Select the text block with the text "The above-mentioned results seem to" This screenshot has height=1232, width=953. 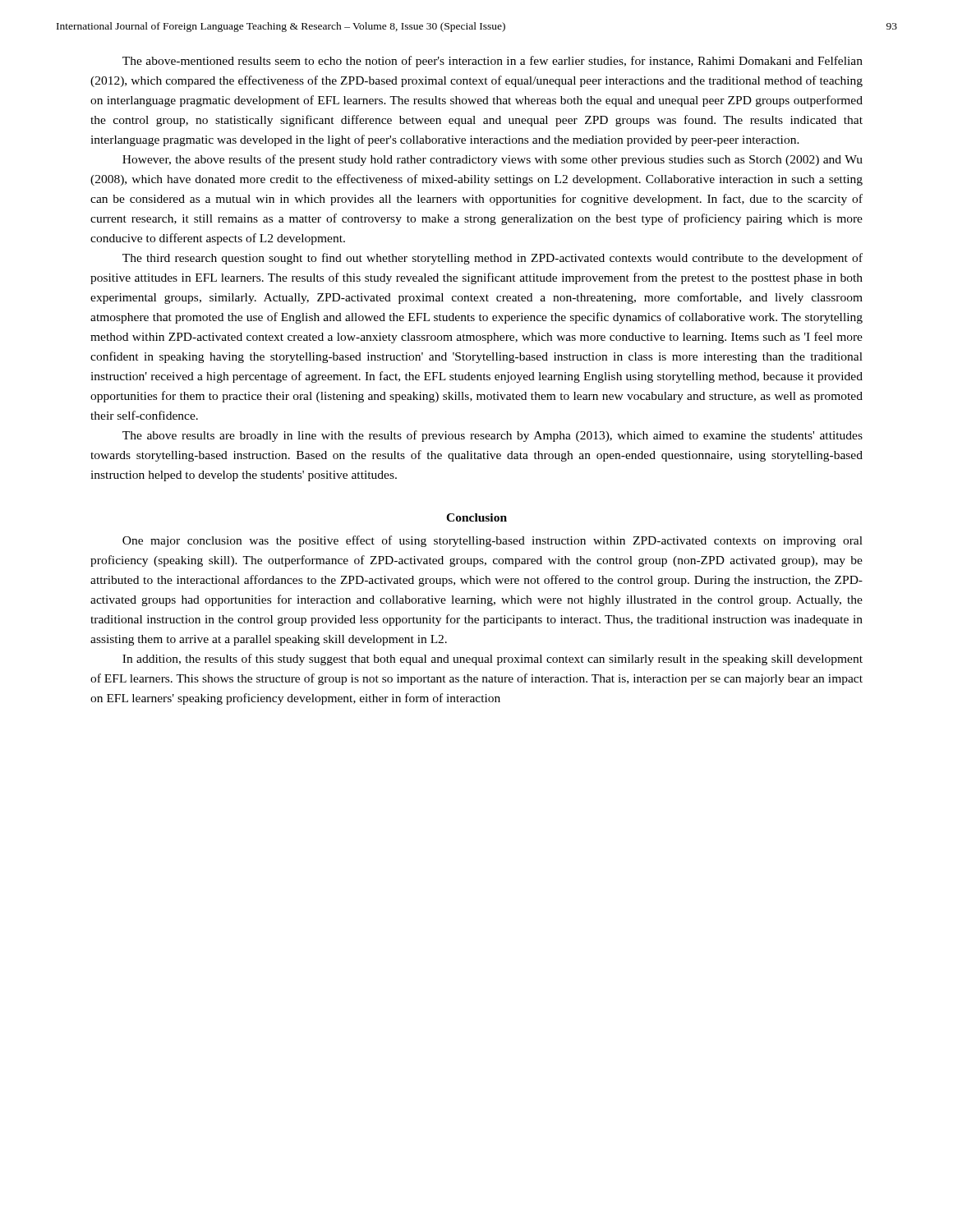click(476, 100)
